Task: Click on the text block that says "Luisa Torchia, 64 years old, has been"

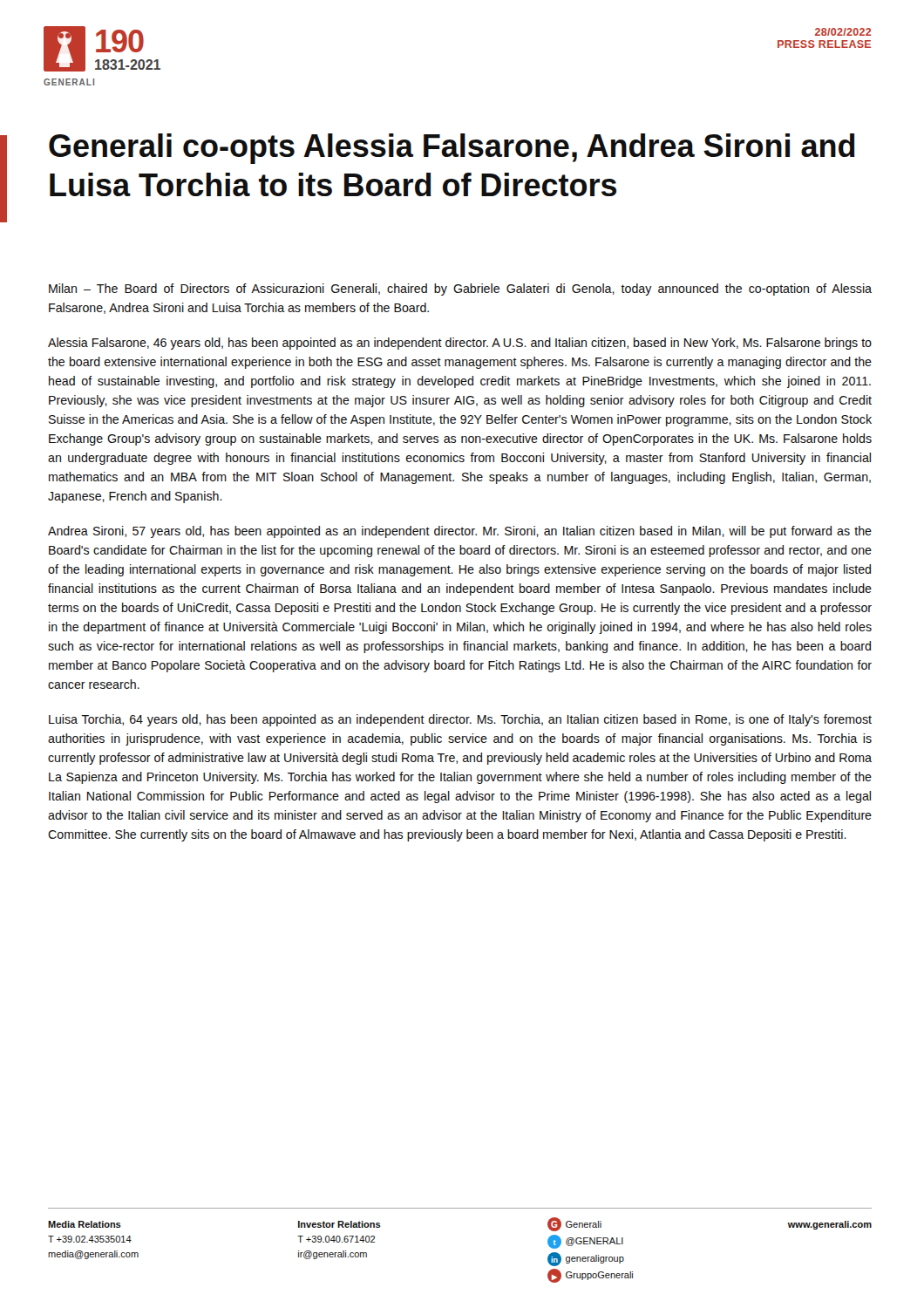Action: (460, 777)
